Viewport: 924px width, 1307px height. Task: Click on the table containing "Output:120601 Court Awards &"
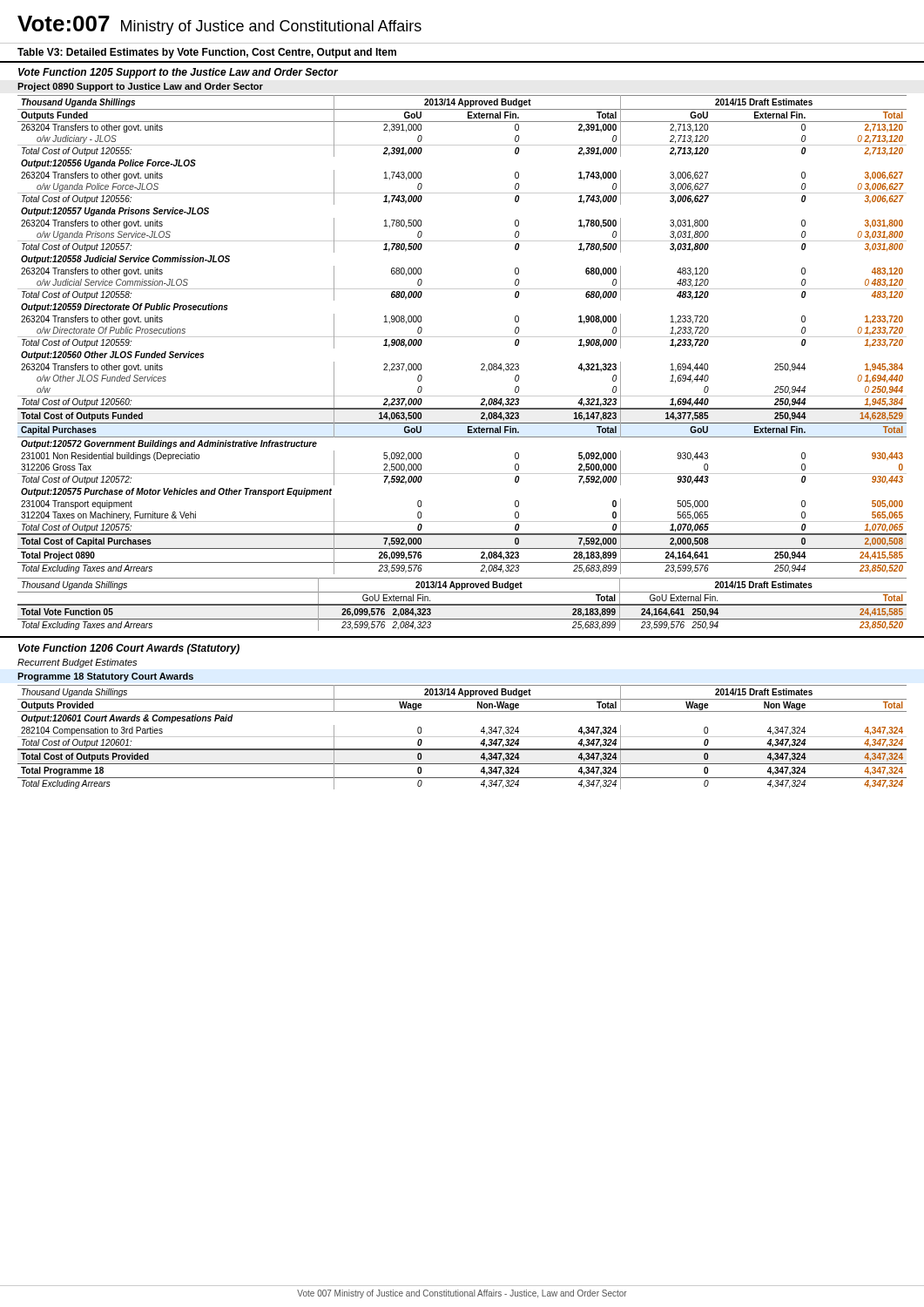tap(462, 737)
